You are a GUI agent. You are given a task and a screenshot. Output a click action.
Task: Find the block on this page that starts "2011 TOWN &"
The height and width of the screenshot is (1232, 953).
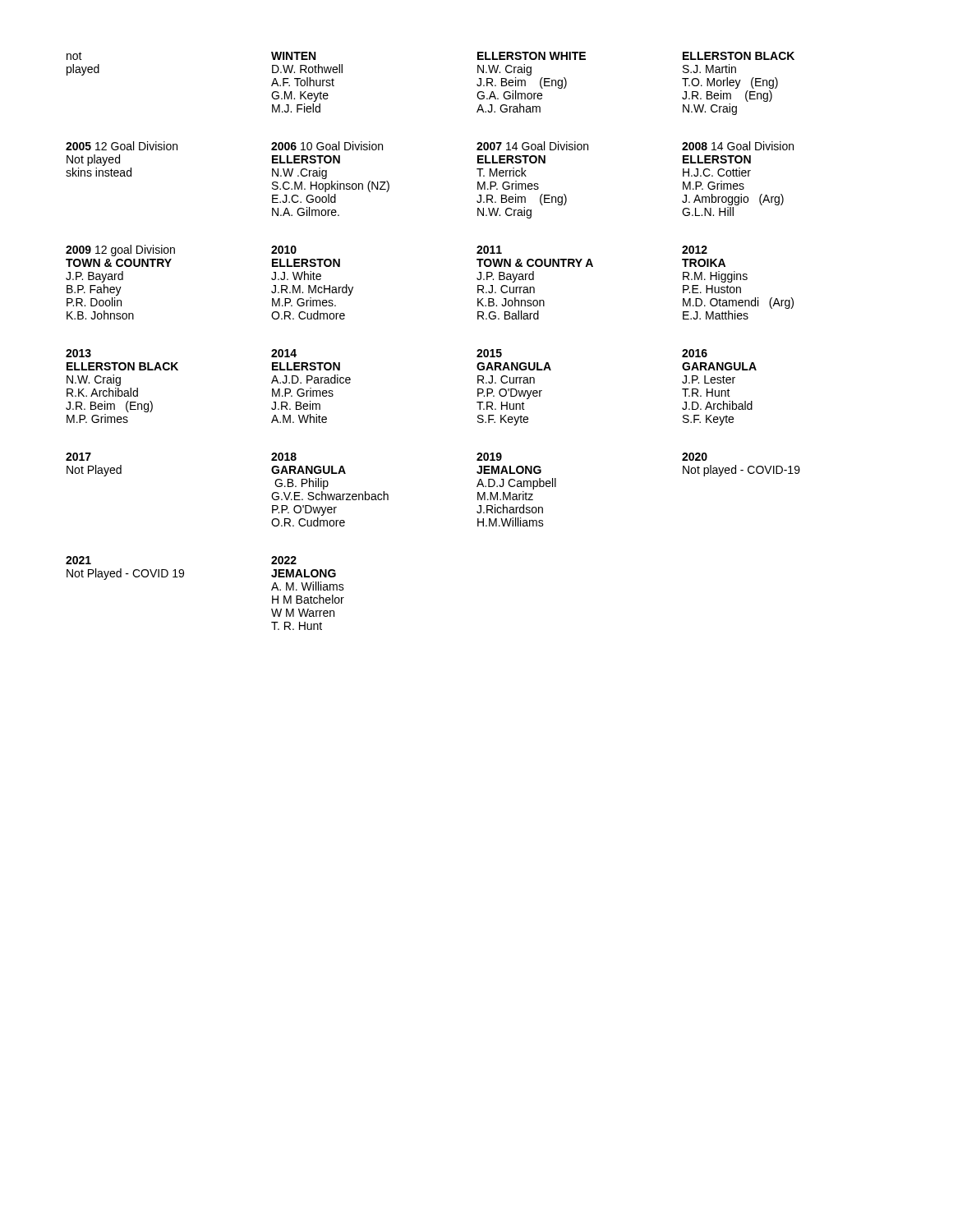tap(535, 282)
